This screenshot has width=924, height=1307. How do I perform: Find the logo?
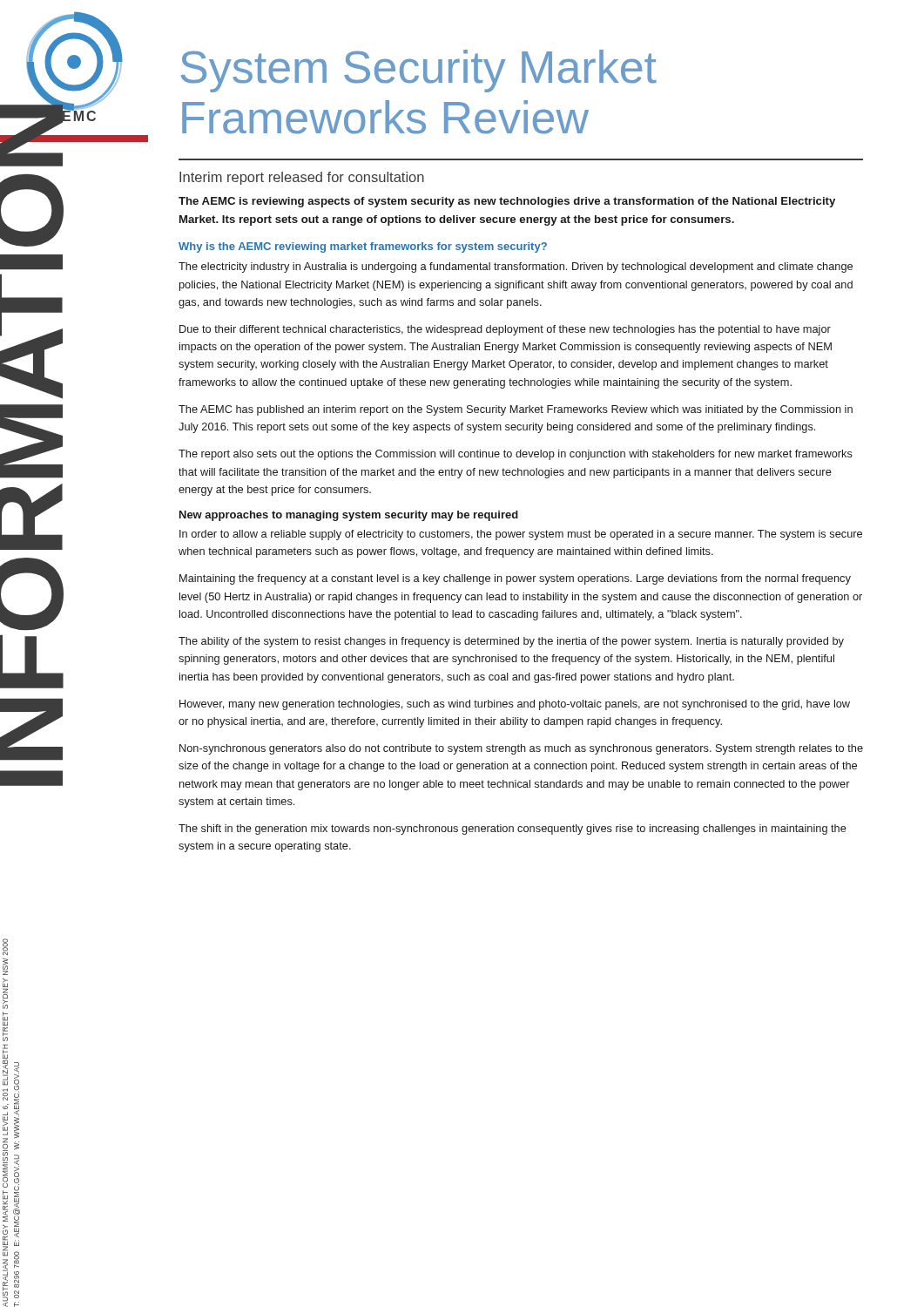click(x=74, y=68)
